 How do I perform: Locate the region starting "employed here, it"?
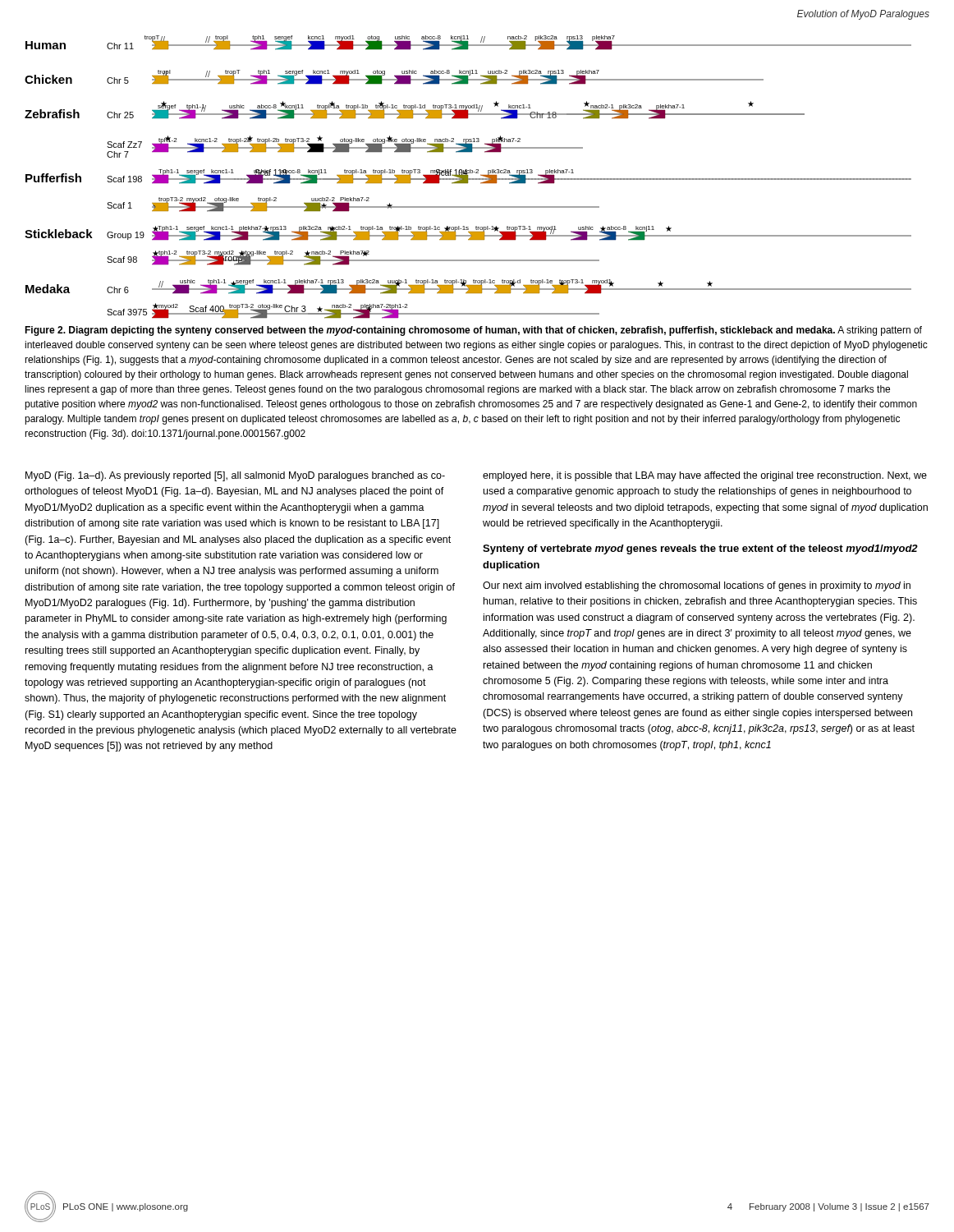(x=706, y=611)
